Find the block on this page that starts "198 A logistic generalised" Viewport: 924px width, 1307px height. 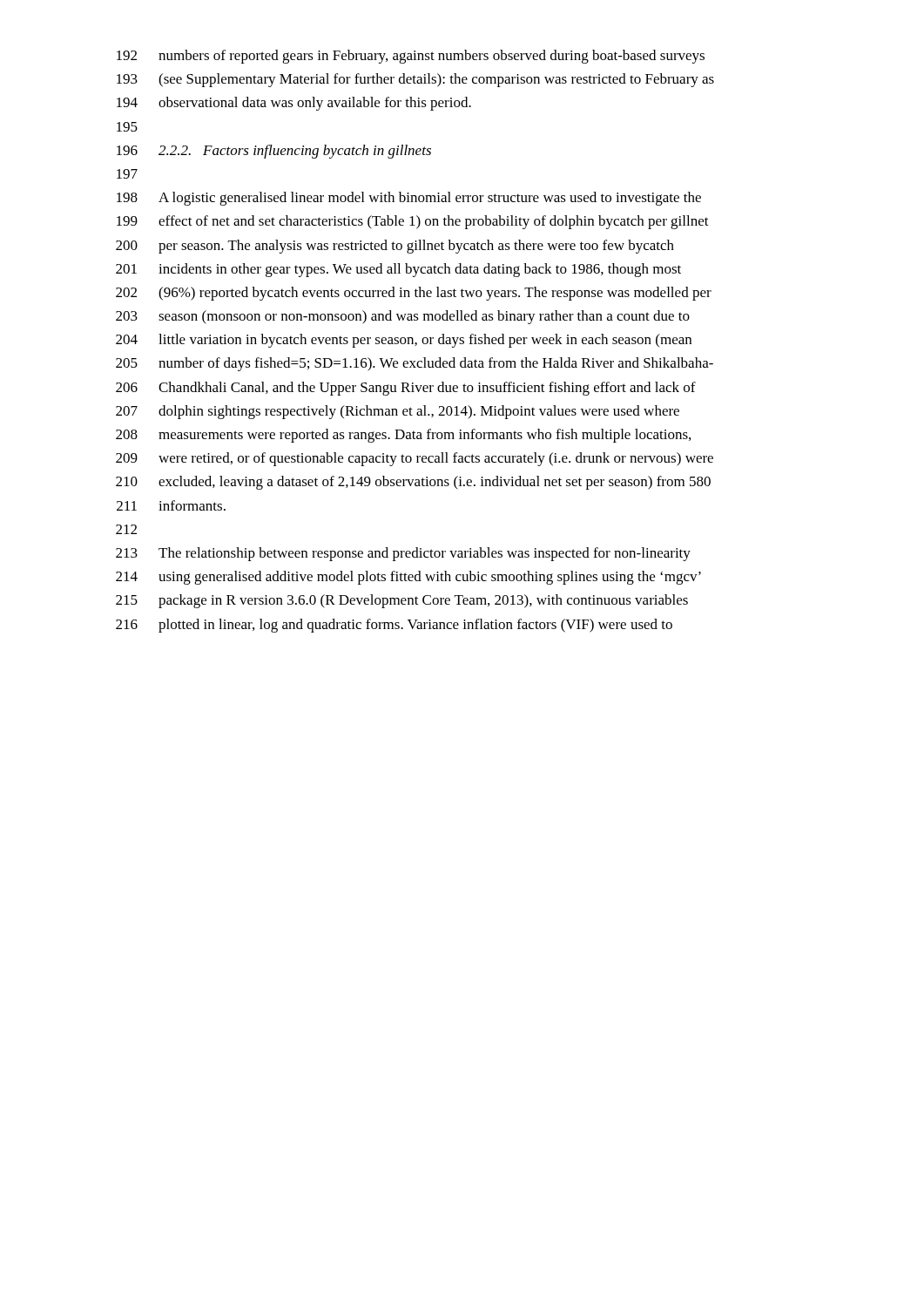(x=462, y=352)
